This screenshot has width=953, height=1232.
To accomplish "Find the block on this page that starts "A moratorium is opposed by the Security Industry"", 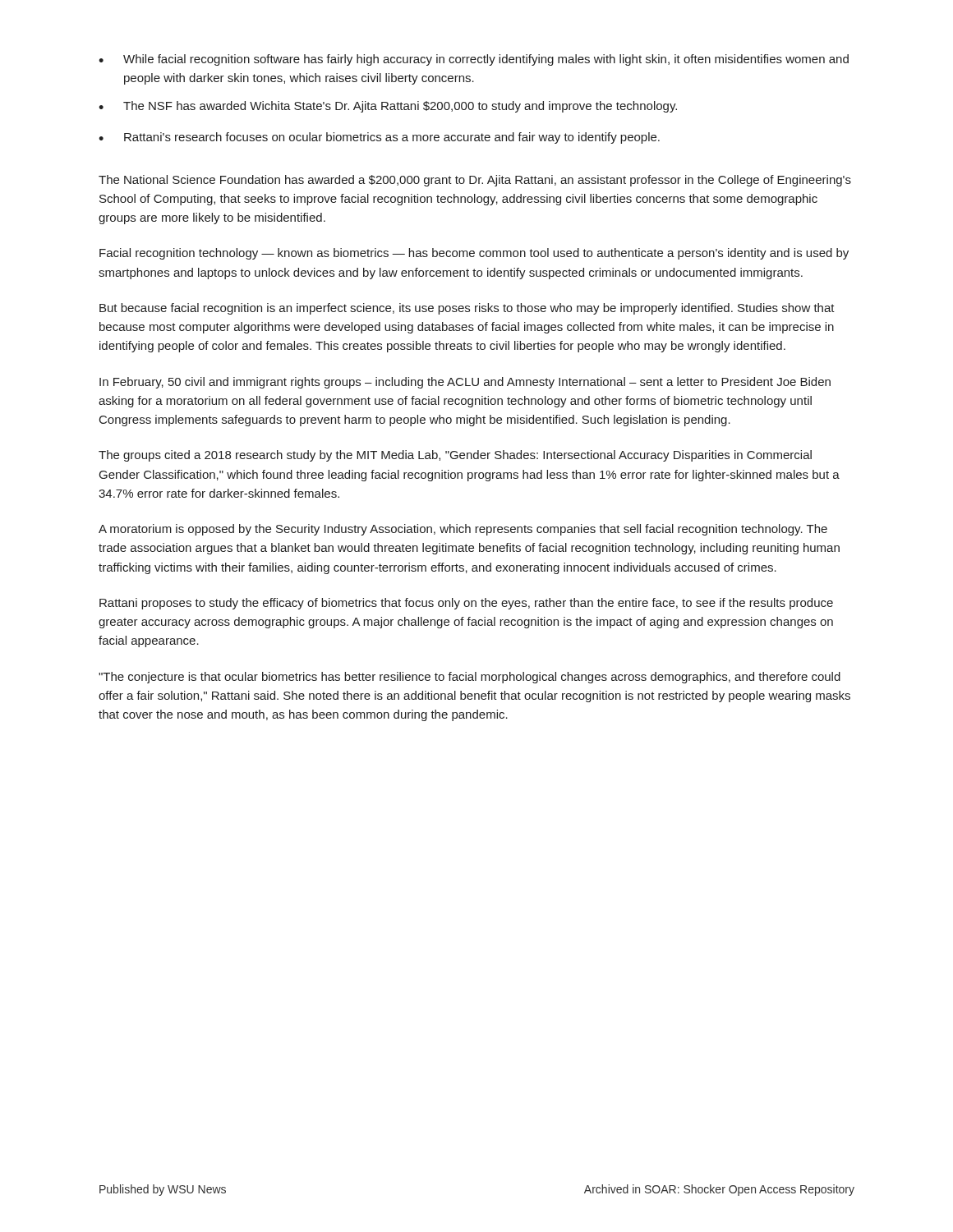I will pos(469,548).
